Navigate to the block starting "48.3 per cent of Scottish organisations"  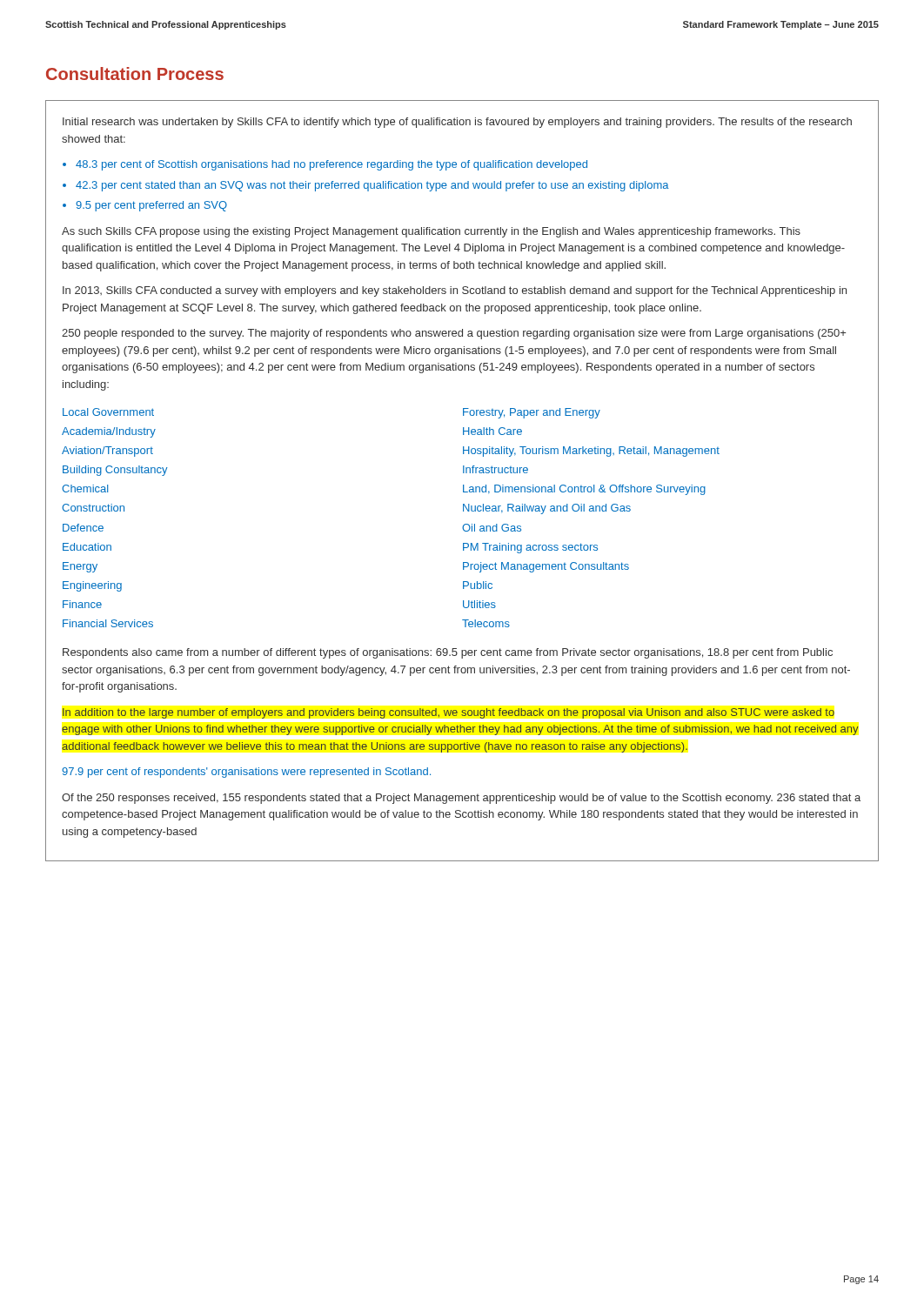tap(469, 164)
